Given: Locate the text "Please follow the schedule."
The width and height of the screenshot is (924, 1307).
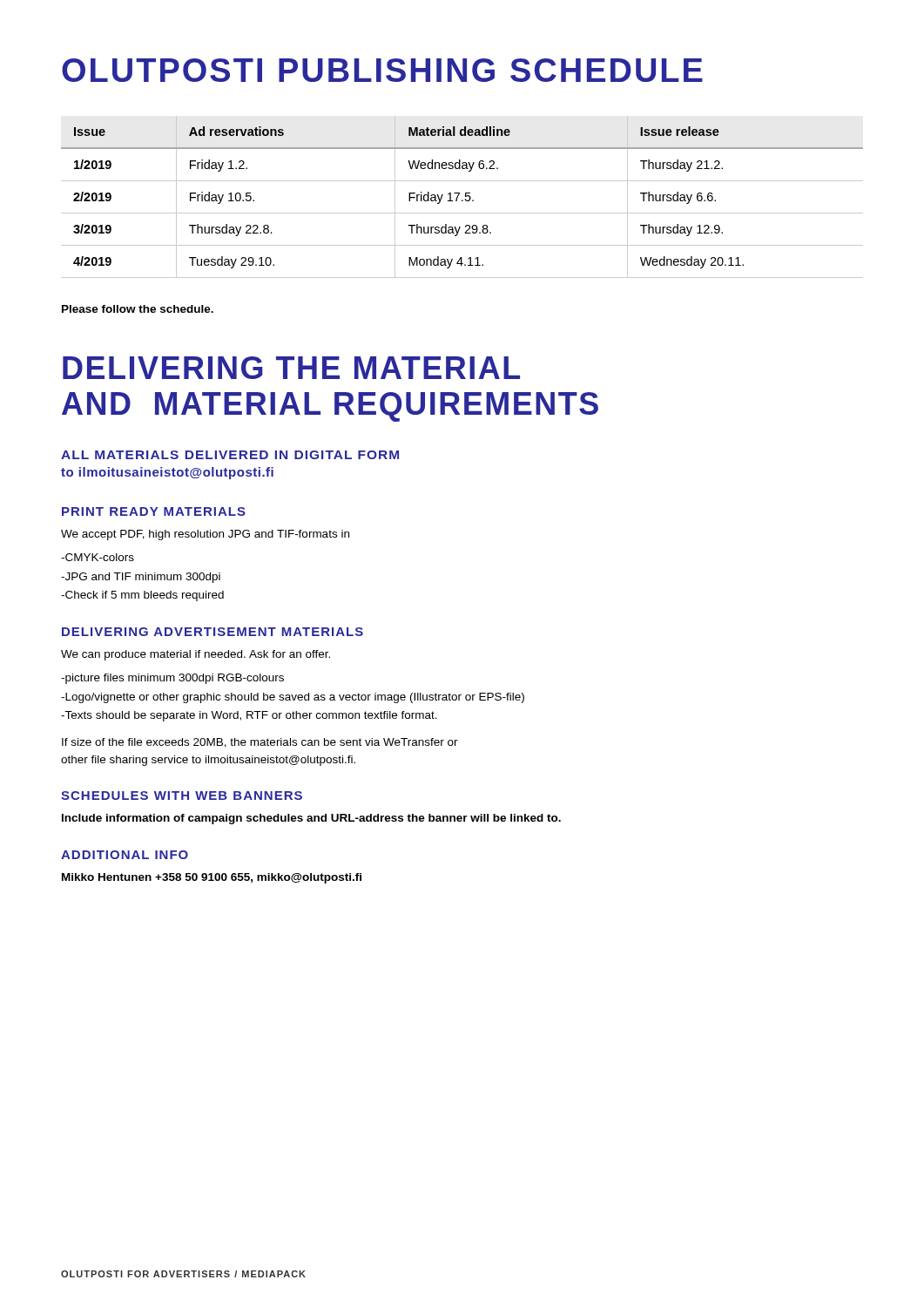Looking at the screenshot, I should (x=138, y=309).
